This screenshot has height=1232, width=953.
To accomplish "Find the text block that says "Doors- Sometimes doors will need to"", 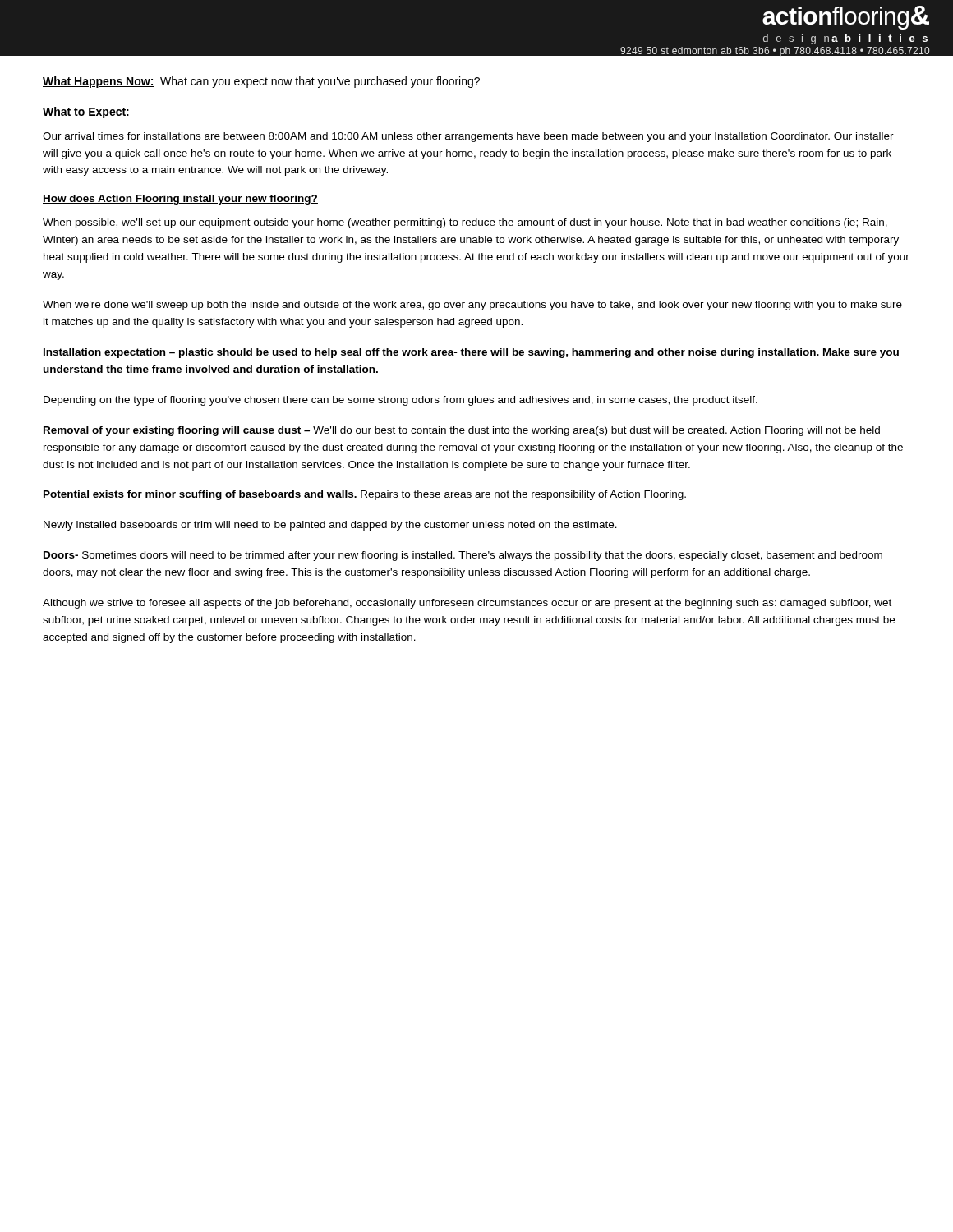I will tap(463, 564).
